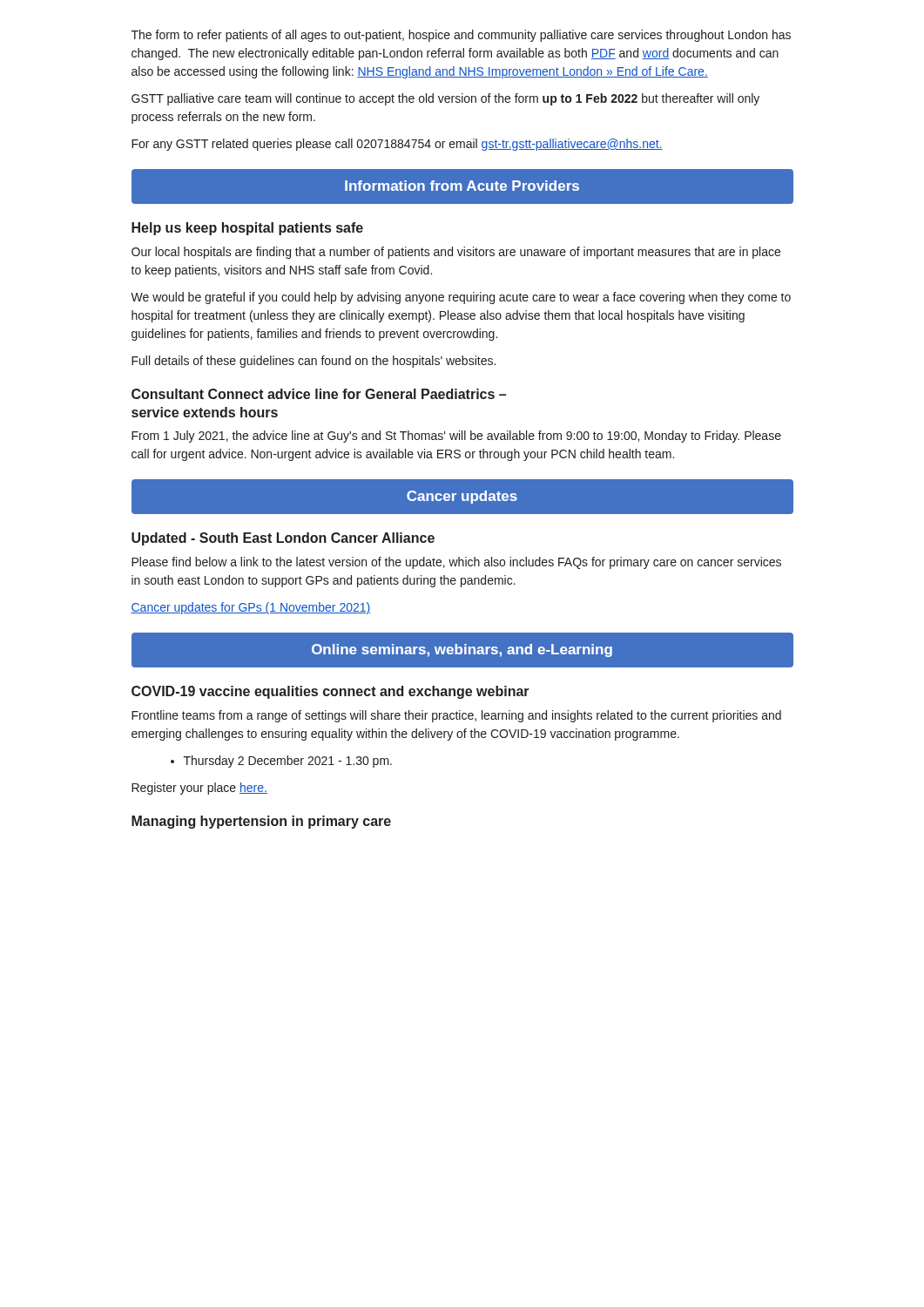Where is the passage that starts "We would be grateful if you could help"?
This screenshot has width=924, height=1307.
point(461,315)
